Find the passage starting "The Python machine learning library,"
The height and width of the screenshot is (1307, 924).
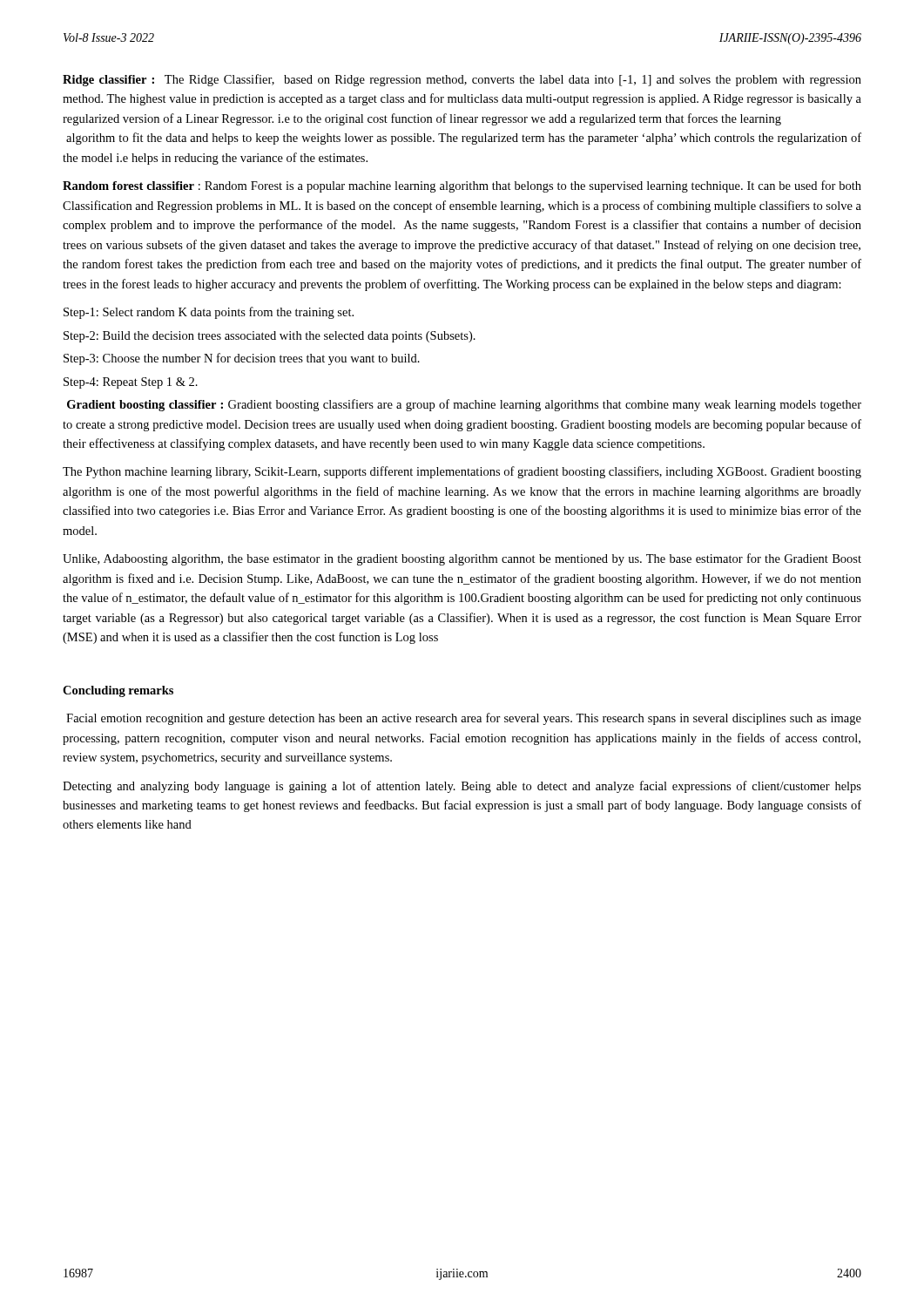tap(462, 501)
